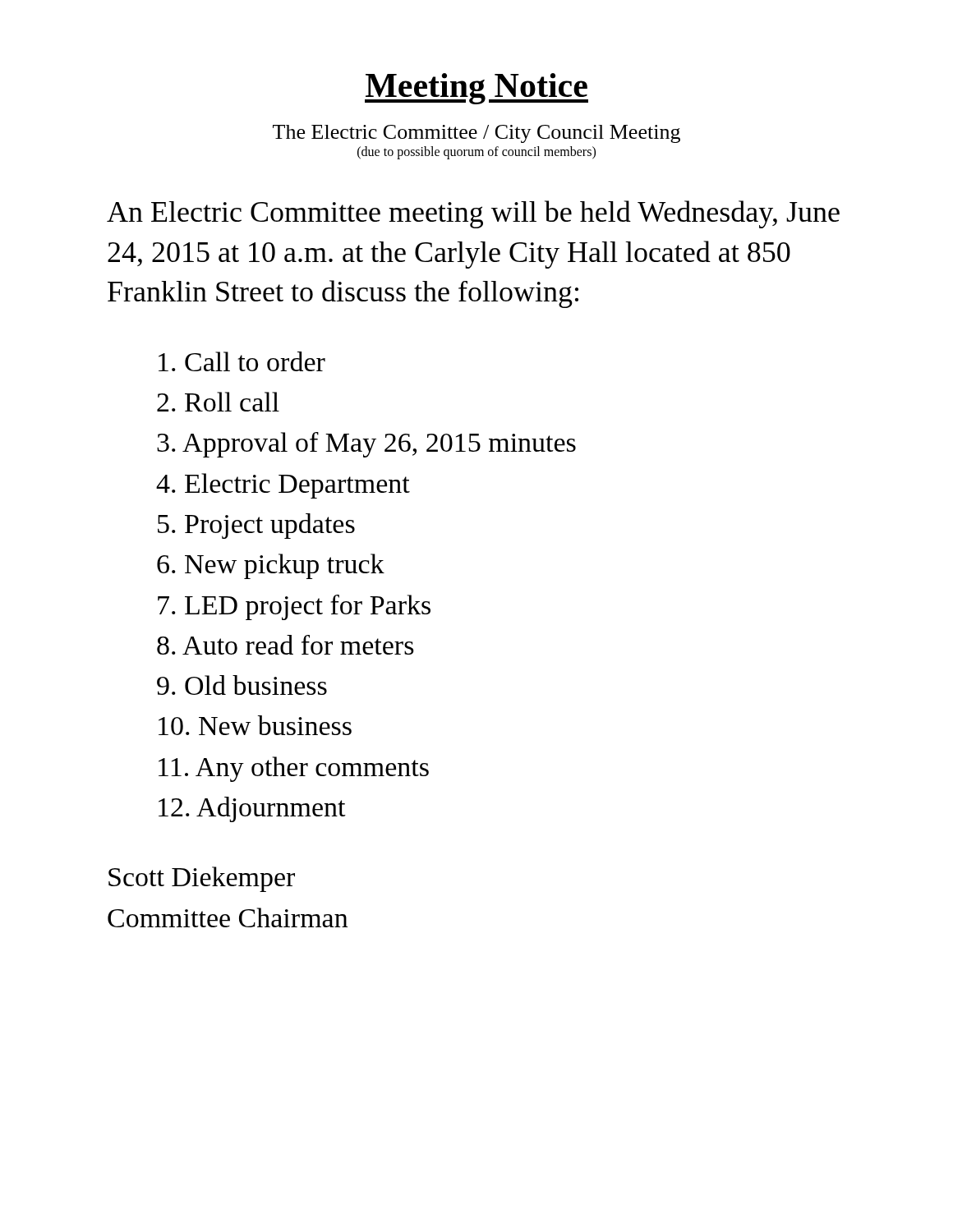Viewport: 953px width, 1232px height.
Task: Find the passage starting "11. Any other comments"
Action: point(293,766)
